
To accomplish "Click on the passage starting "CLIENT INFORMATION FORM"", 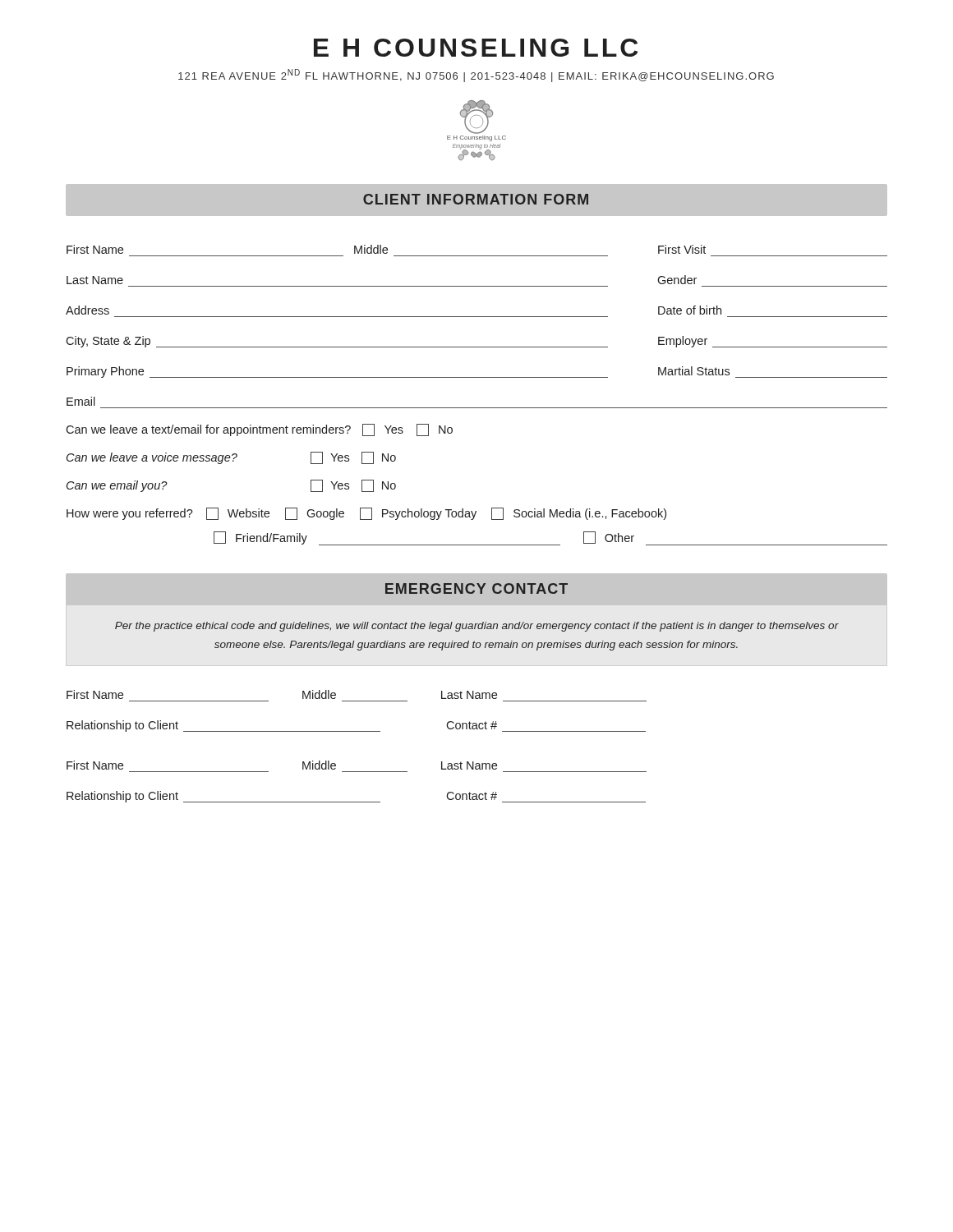I will pyautogui.click(x=476, y=200).
